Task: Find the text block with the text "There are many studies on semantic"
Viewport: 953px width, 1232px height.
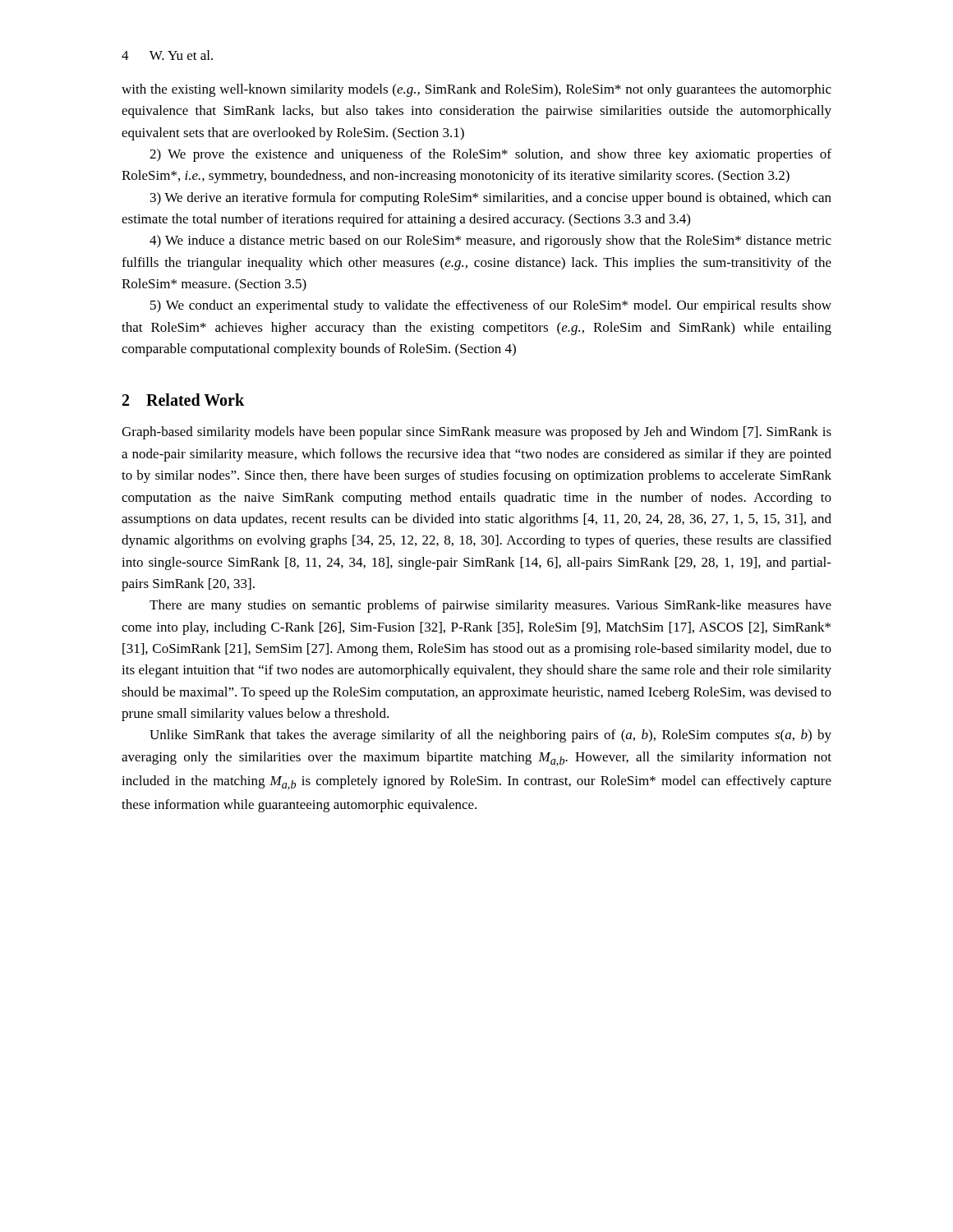Action: 476,660
